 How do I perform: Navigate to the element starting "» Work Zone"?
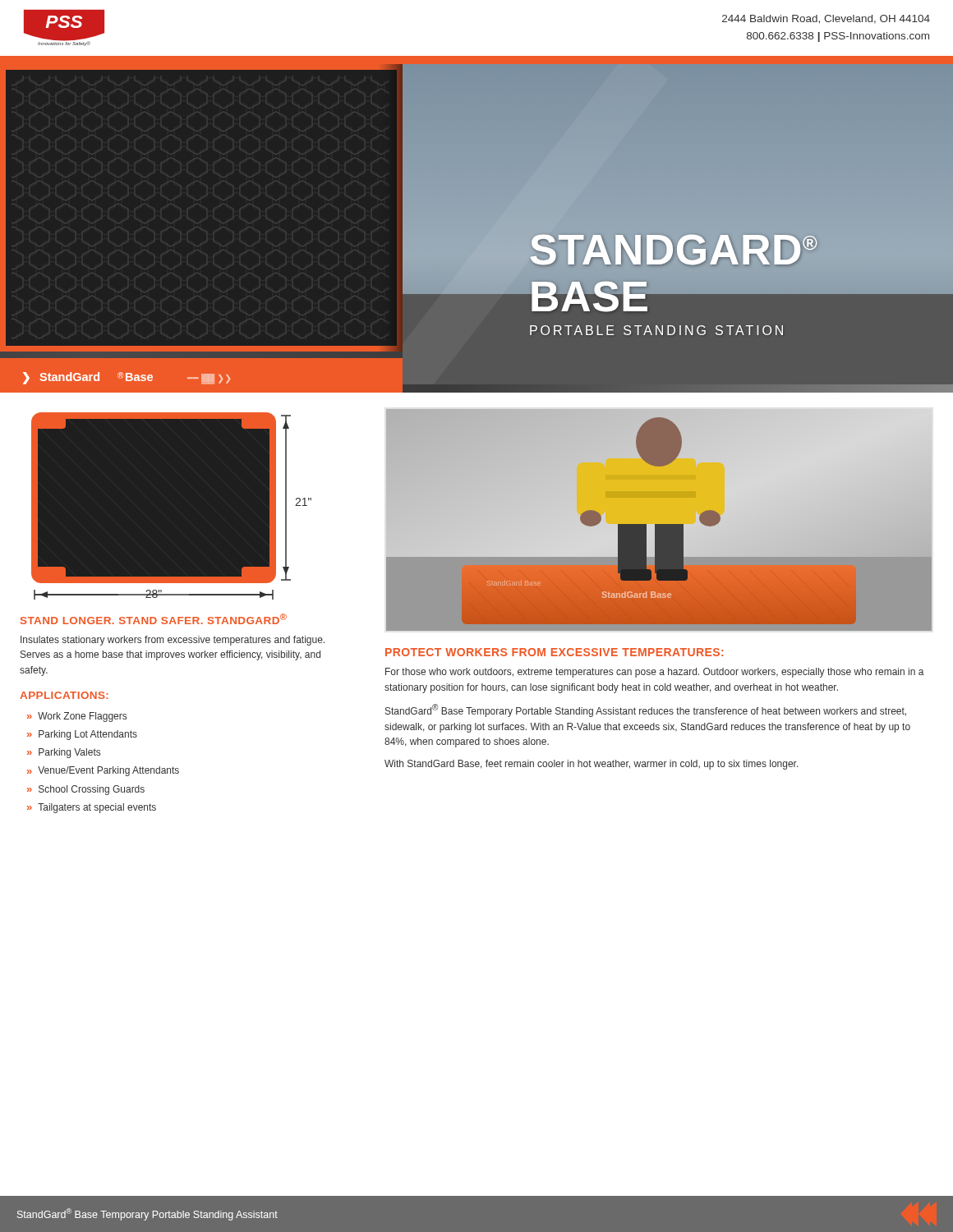77,716
